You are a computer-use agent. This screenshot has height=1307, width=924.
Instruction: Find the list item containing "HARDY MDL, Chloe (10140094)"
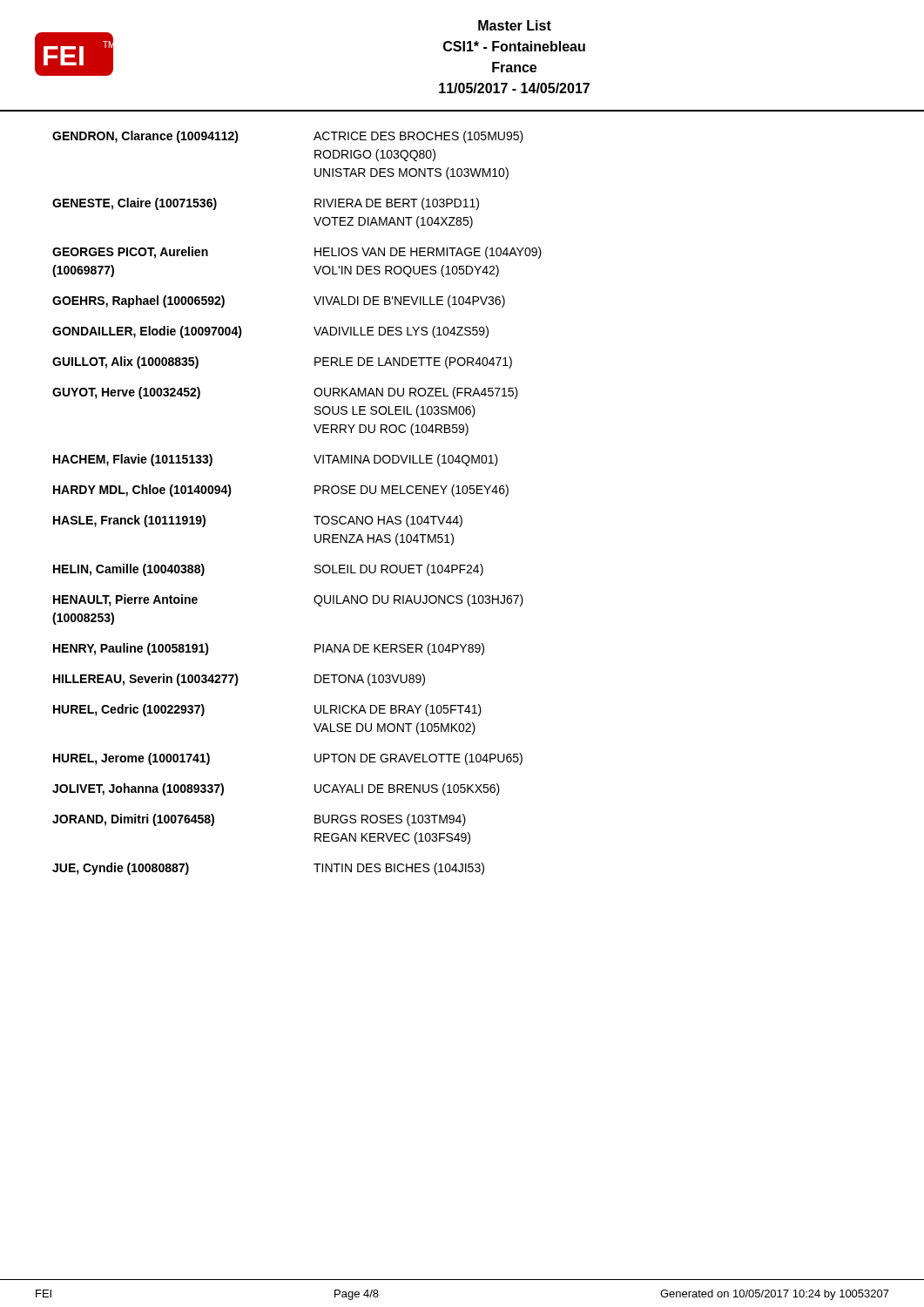(x=462, y=490)
